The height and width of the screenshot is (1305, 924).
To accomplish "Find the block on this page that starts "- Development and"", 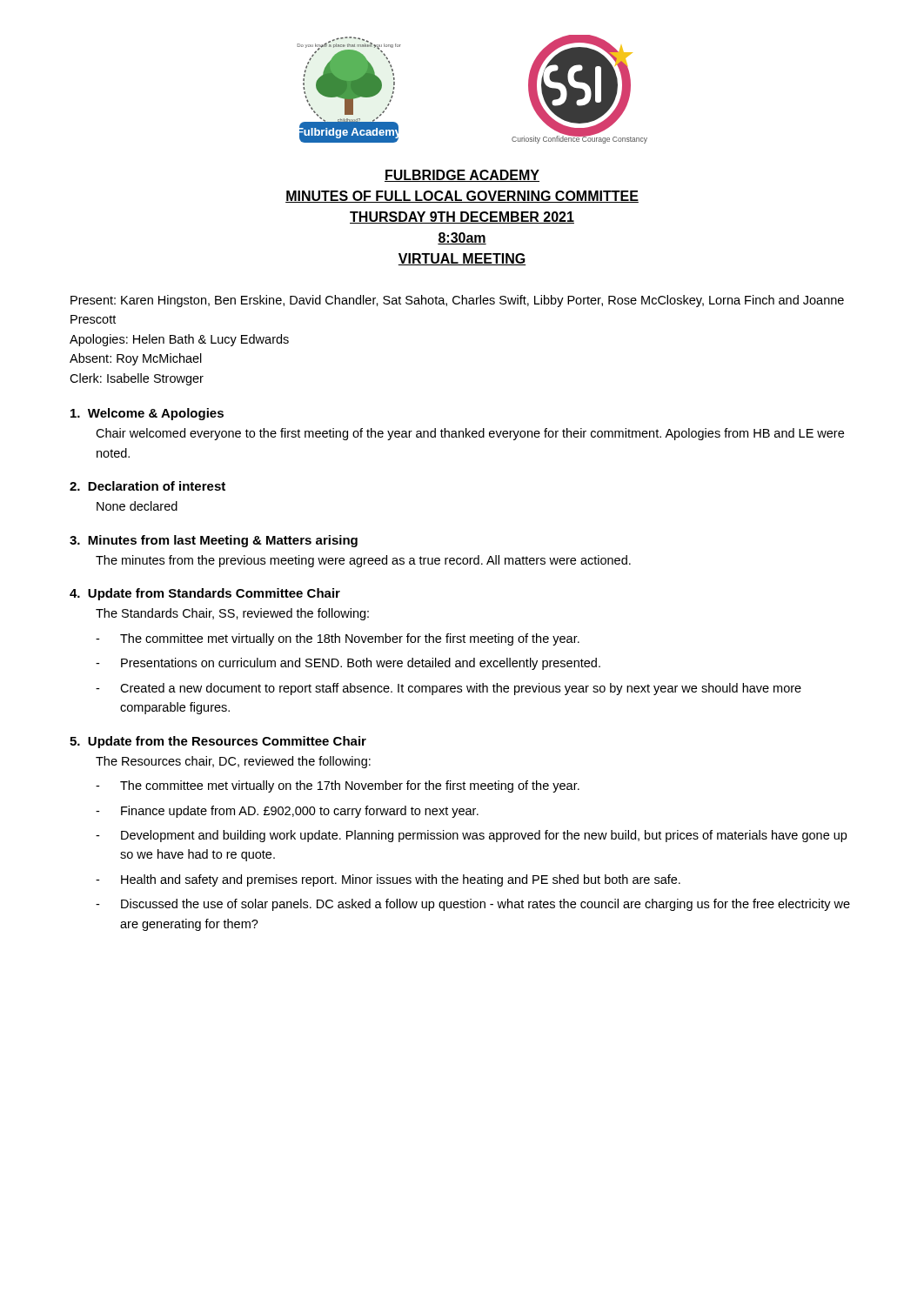I will (475, 845).
